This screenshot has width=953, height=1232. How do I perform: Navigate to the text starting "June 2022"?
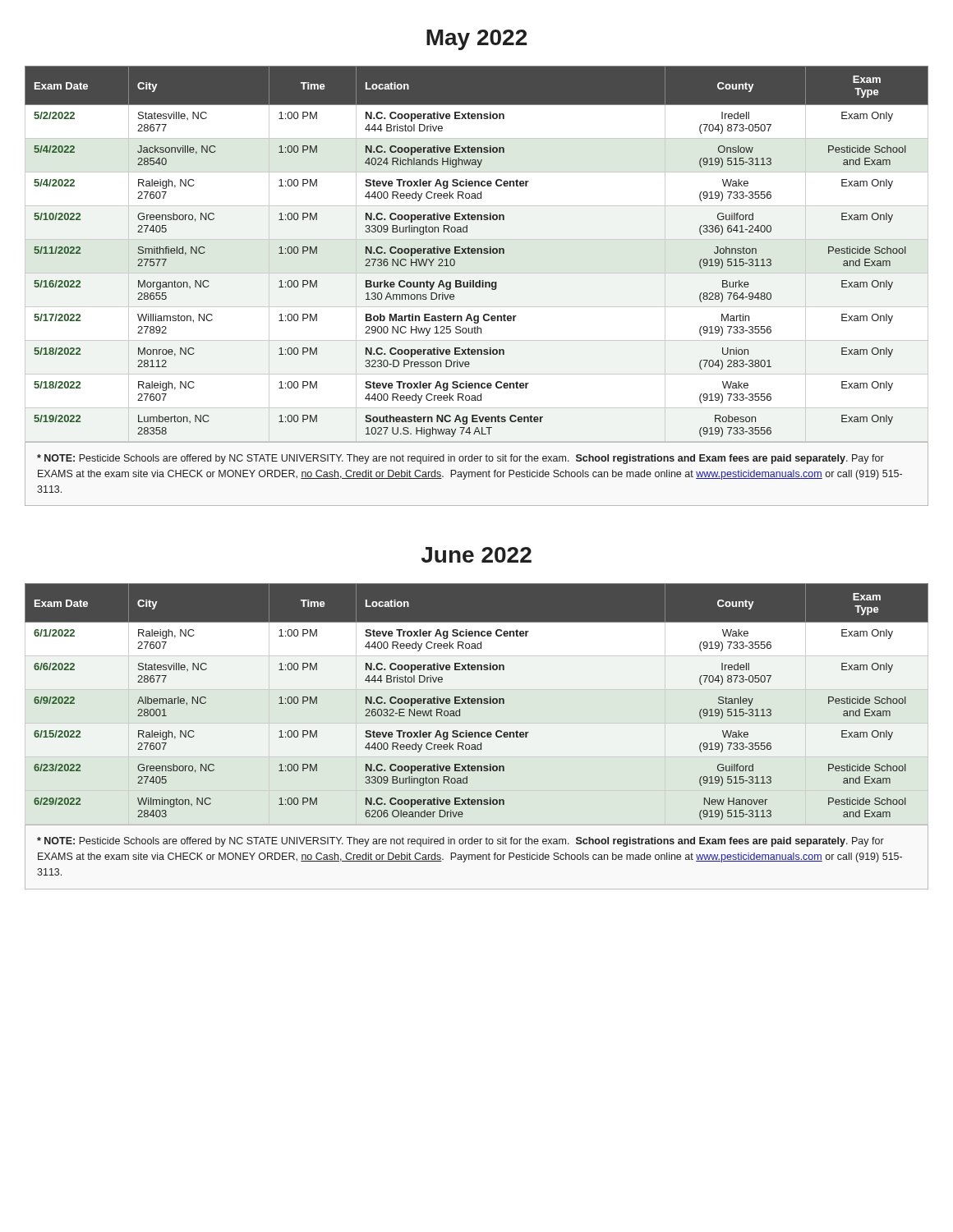476,555
